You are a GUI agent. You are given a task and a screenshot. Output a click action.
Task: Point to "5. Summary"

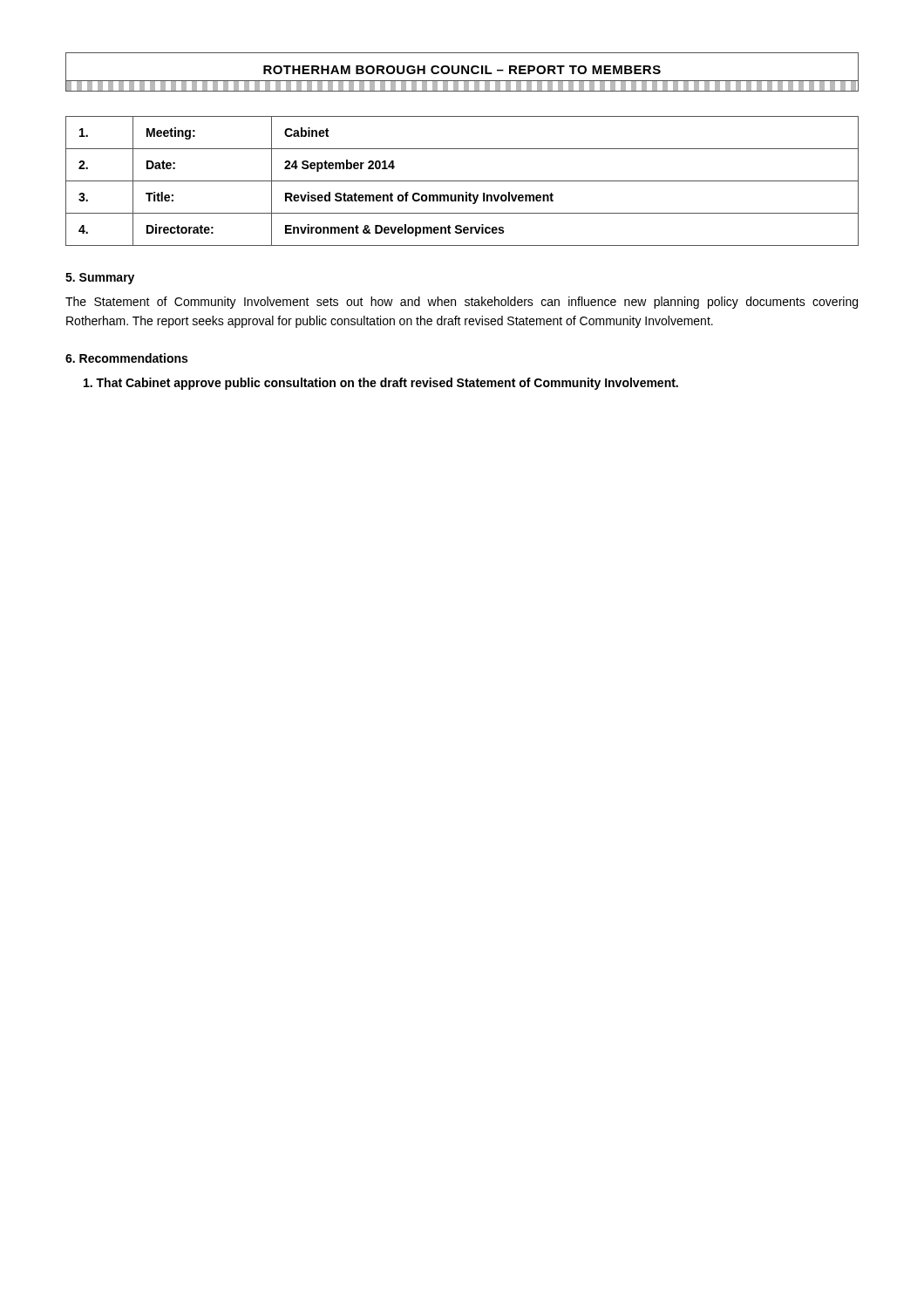tap(100, 277)
